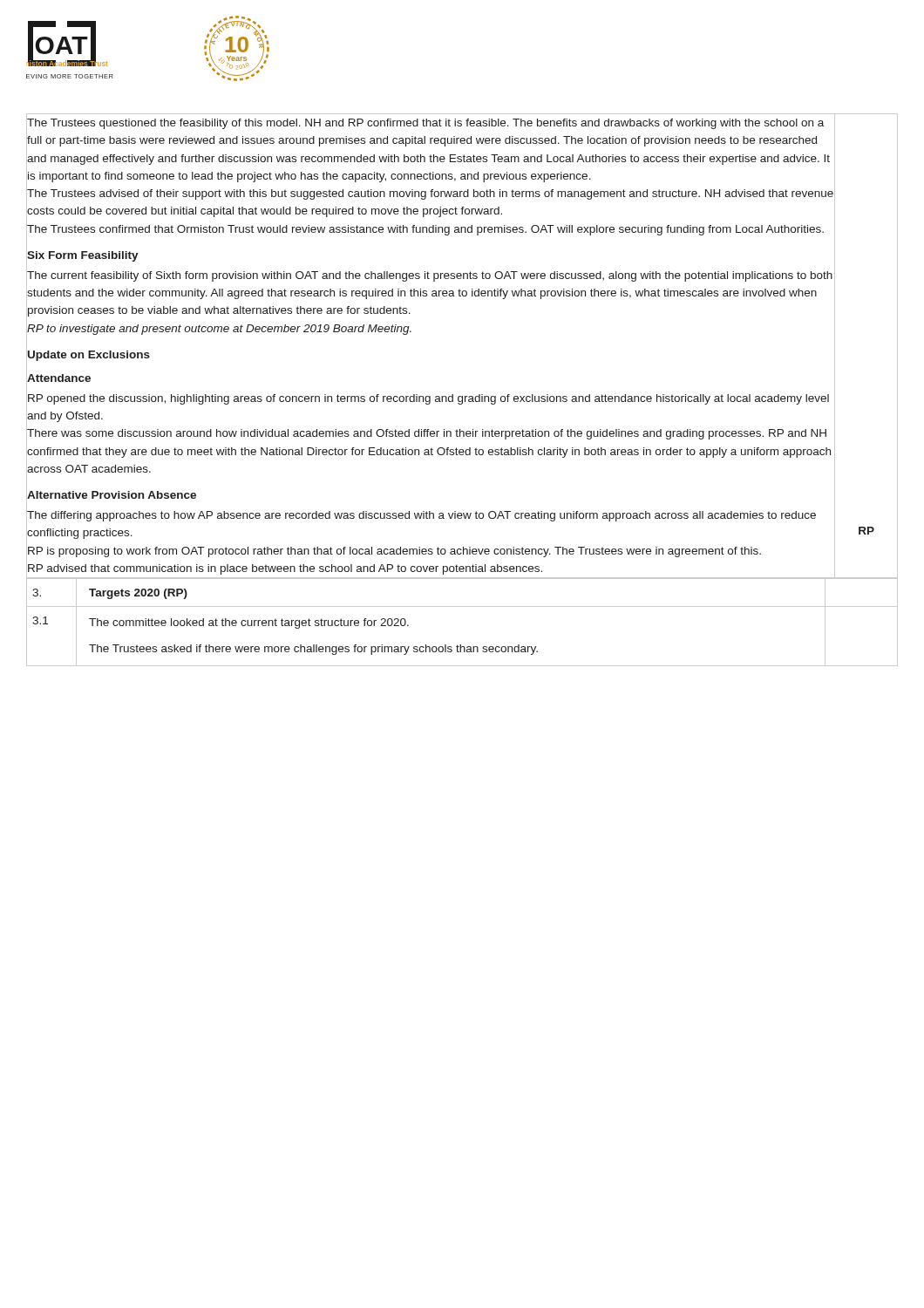Find the logo
This screenshot has height=1308, width=924.
coord(148,48)
